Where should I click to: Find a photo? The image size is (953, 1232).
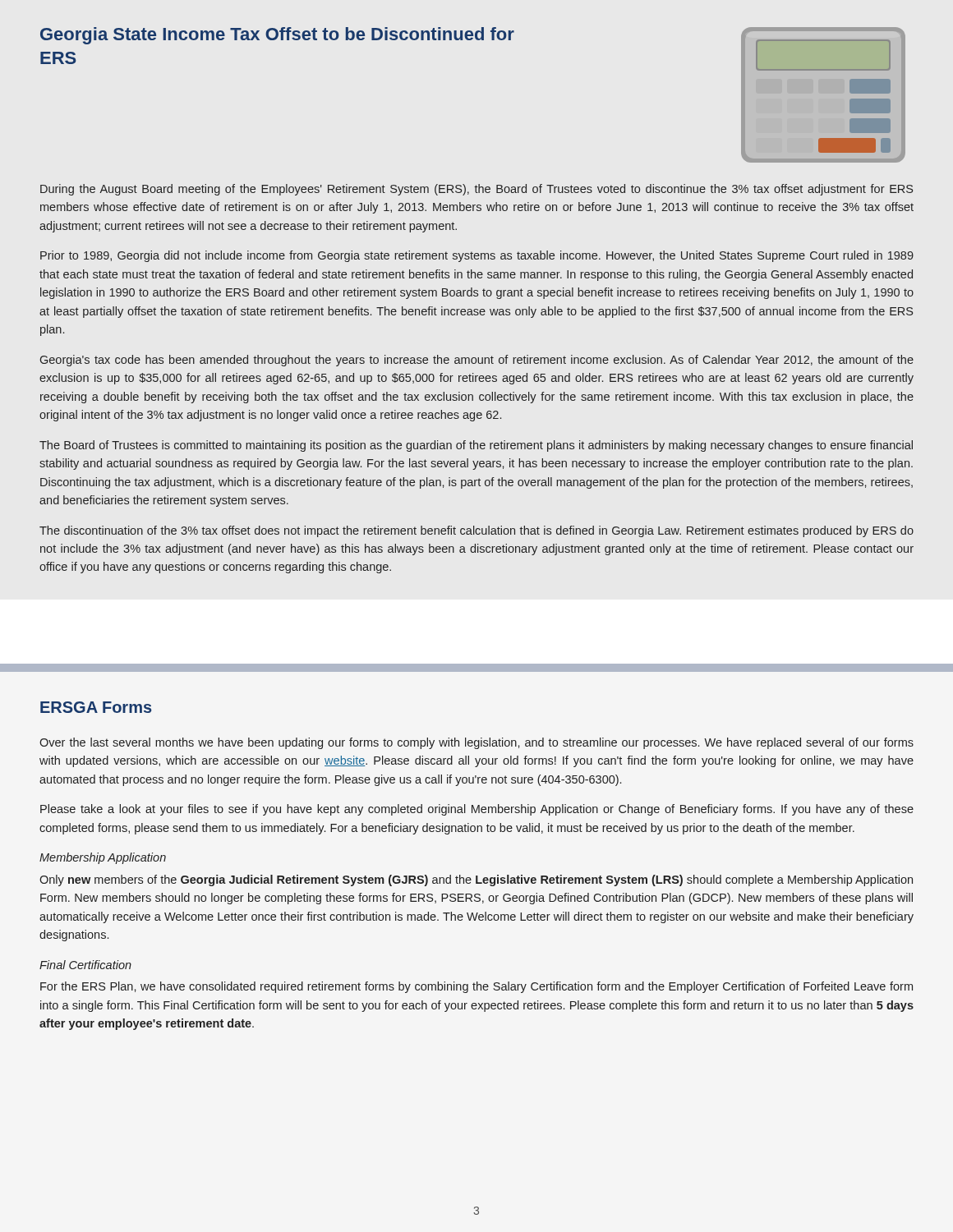click(823, 95)
